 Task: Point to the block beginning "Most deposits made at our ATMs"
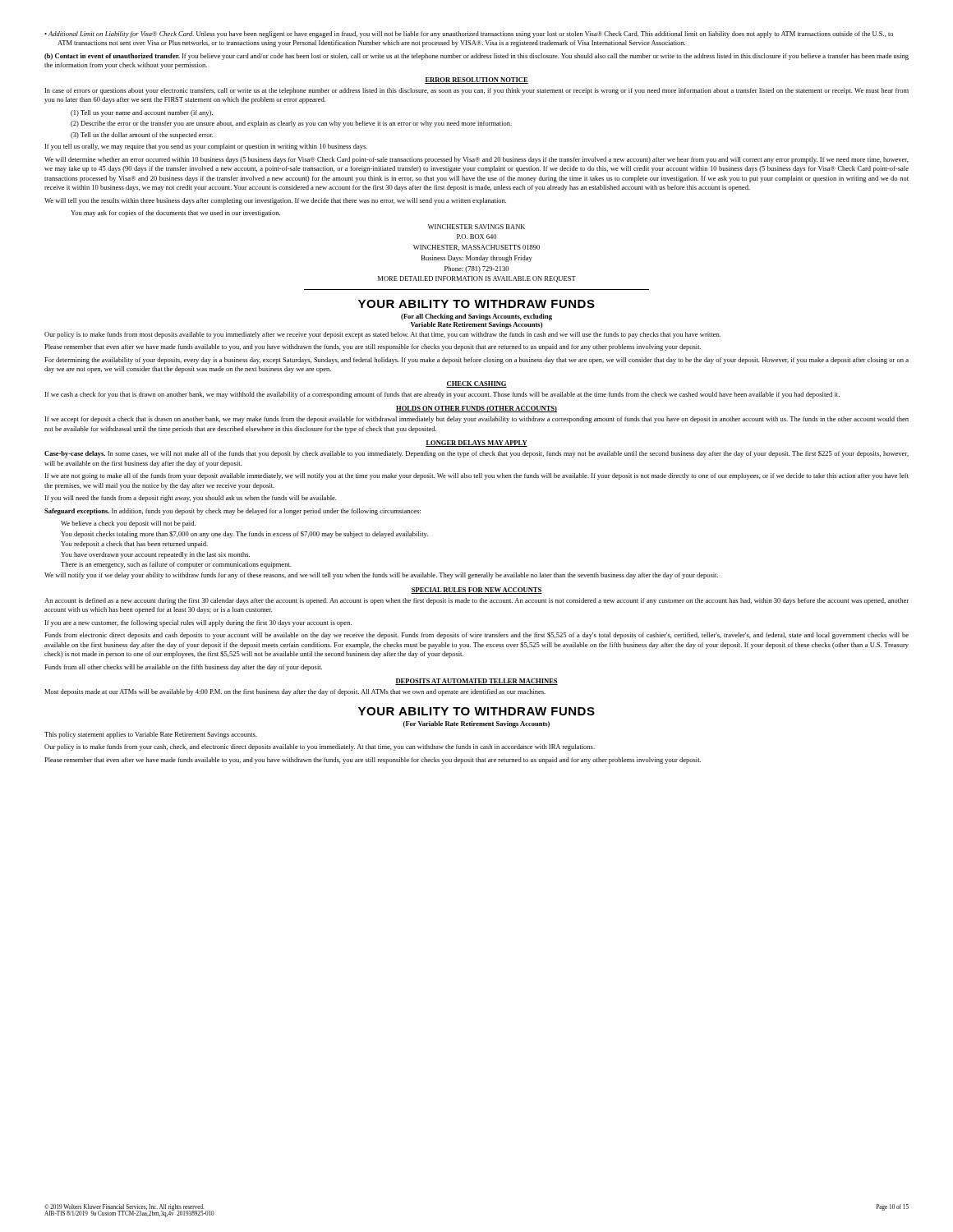(x=295, y=692)
